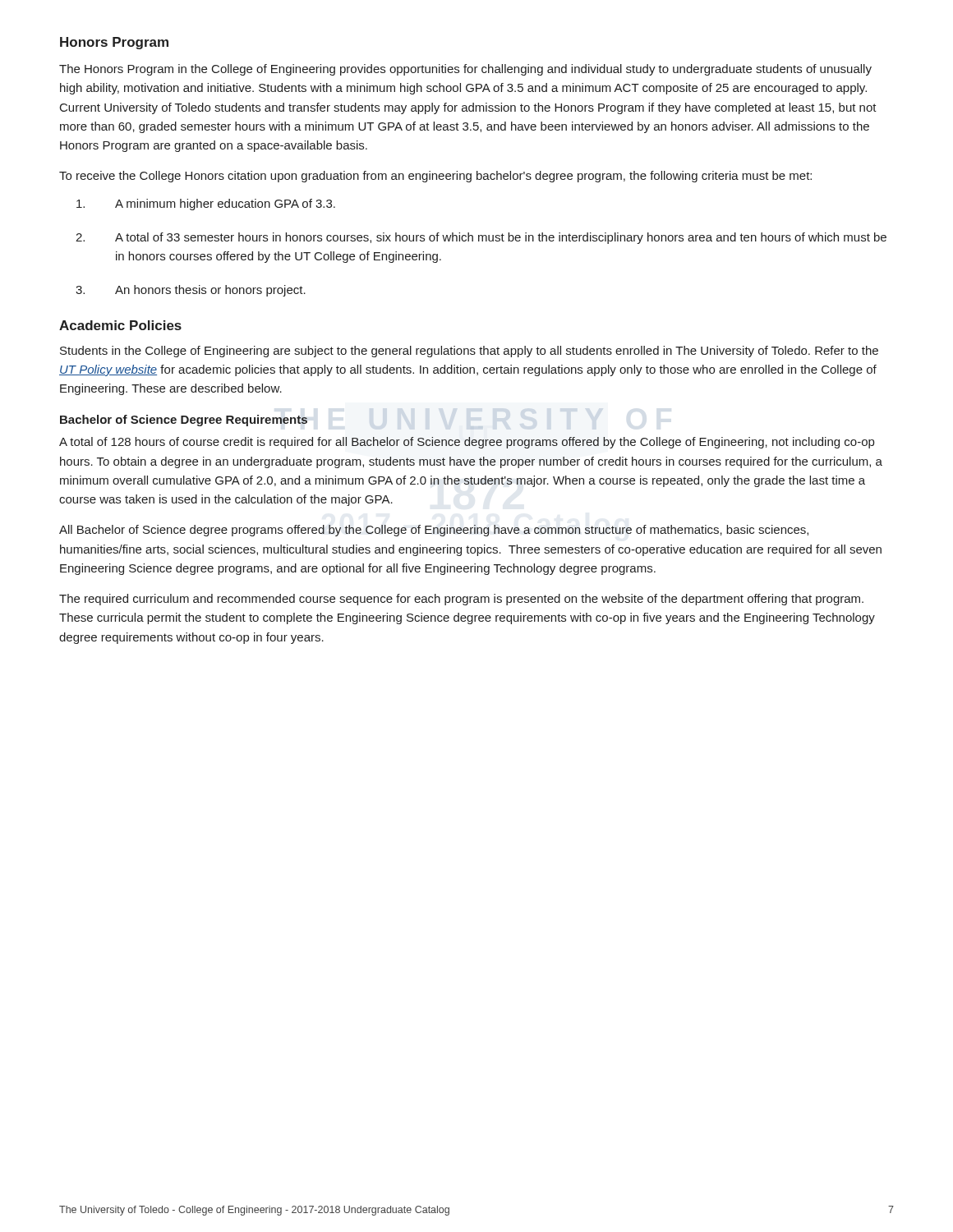953x1232 pixels.
Task: Click the passage that begins "All Bachelor of Science degree"
Action: 471,549
